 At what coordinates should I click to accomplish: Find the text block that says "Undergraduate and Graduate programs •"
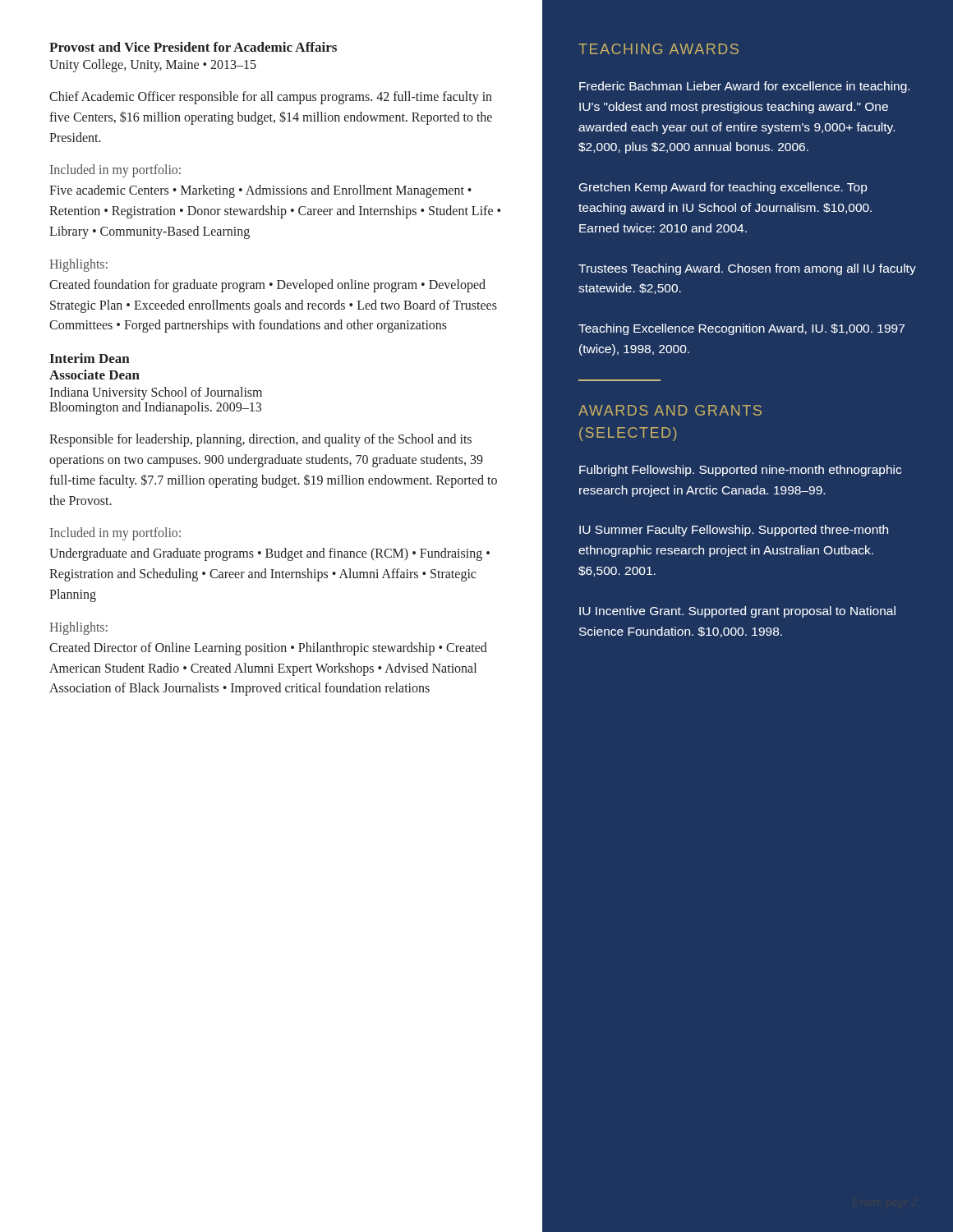click(x=276, y=575)
